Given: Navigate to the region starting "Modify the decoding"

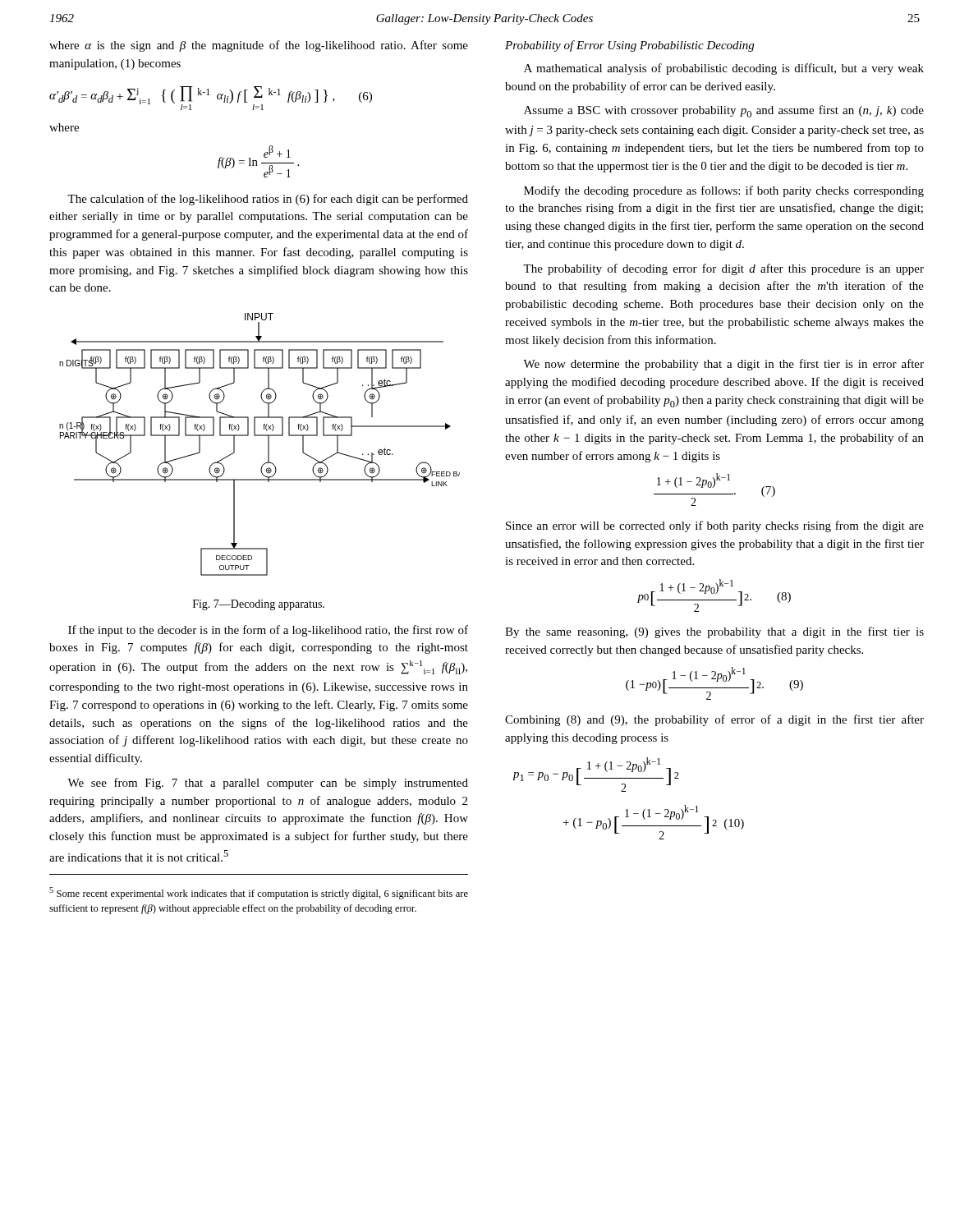Looking at the screenshot, I should (714, 218).
